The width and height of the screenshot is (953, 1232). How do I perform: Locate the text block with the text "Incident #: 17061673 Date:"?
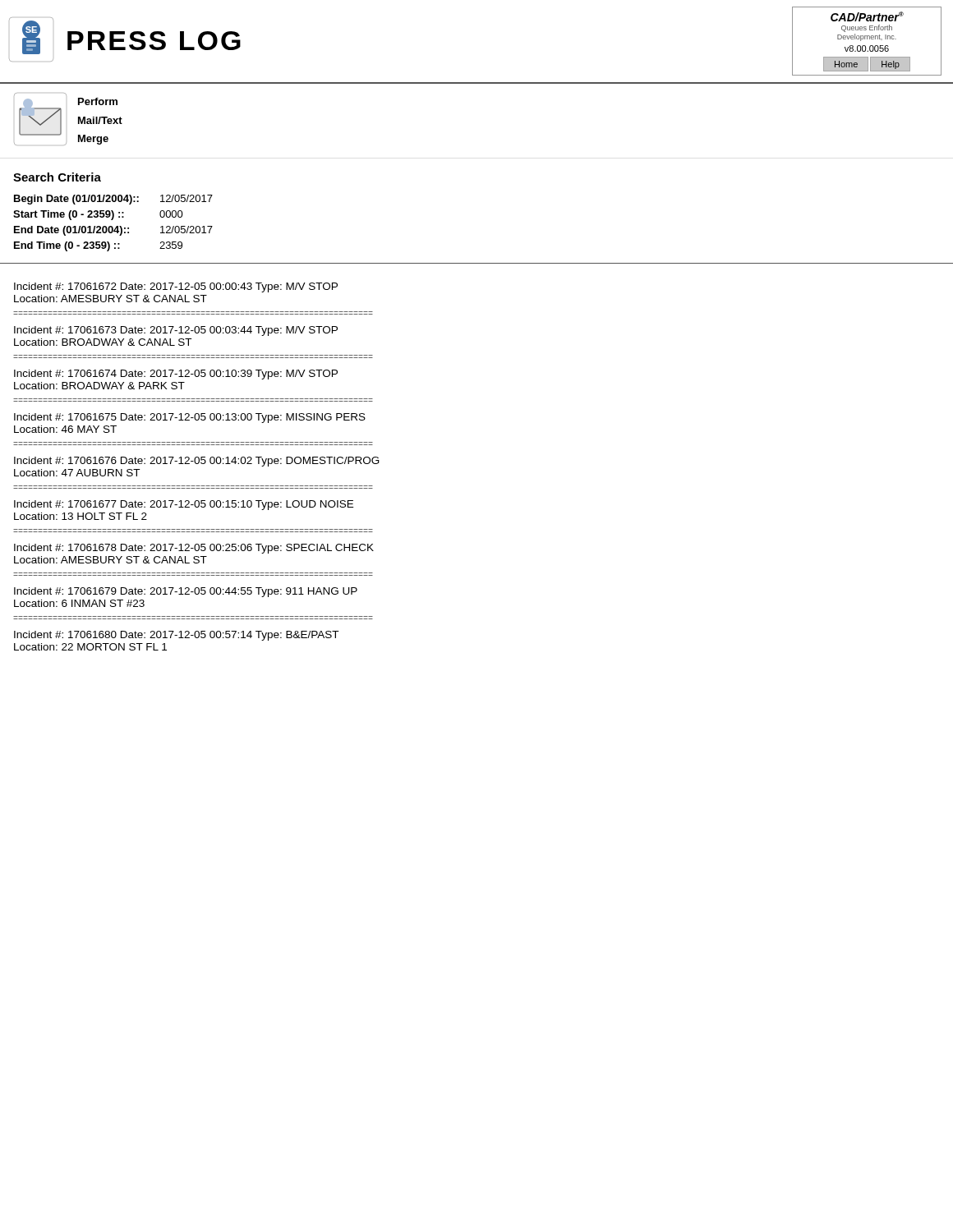tap(176, 336)
